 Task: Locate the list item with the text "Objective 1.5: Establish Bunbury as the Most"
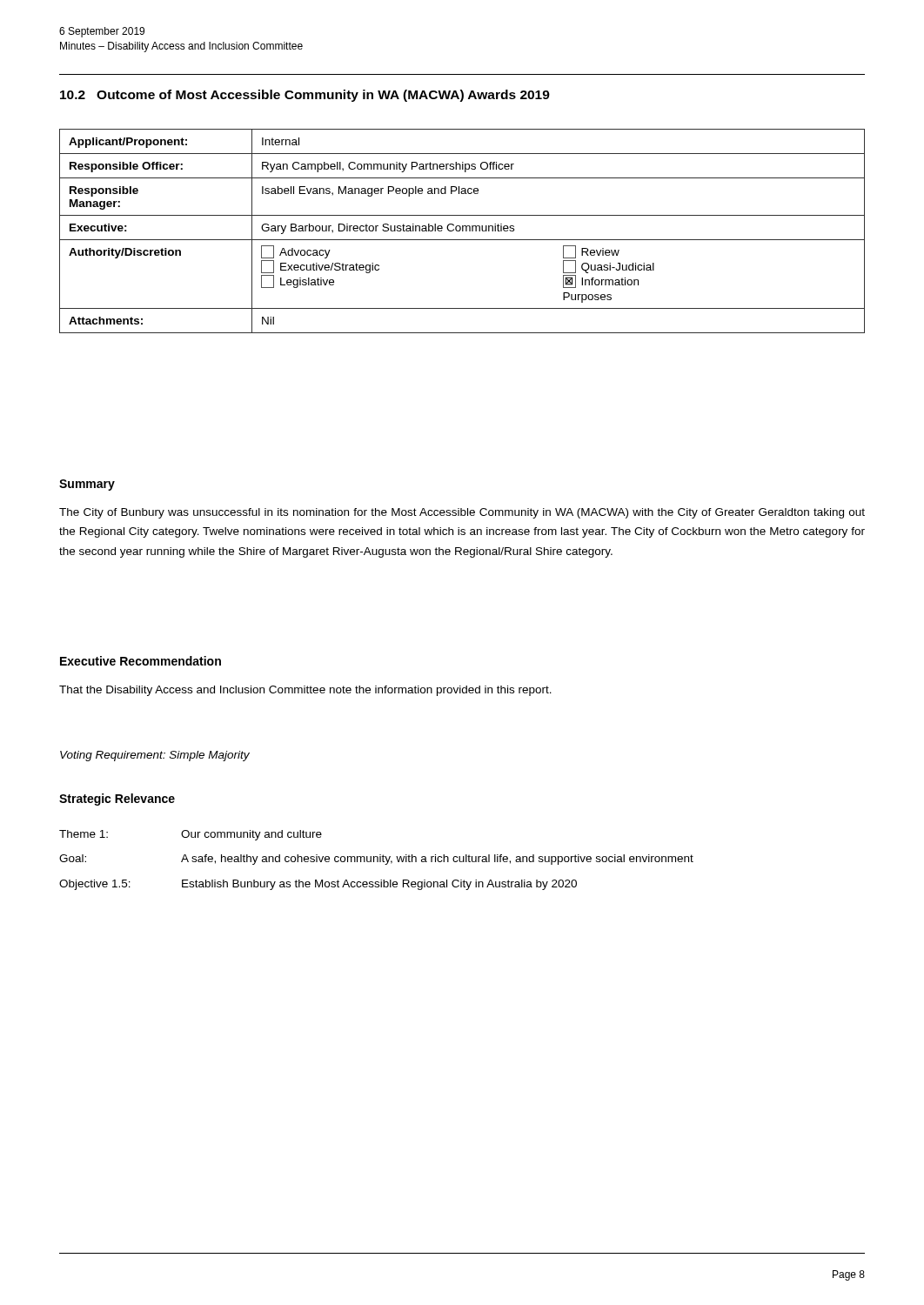coord(462,884)
